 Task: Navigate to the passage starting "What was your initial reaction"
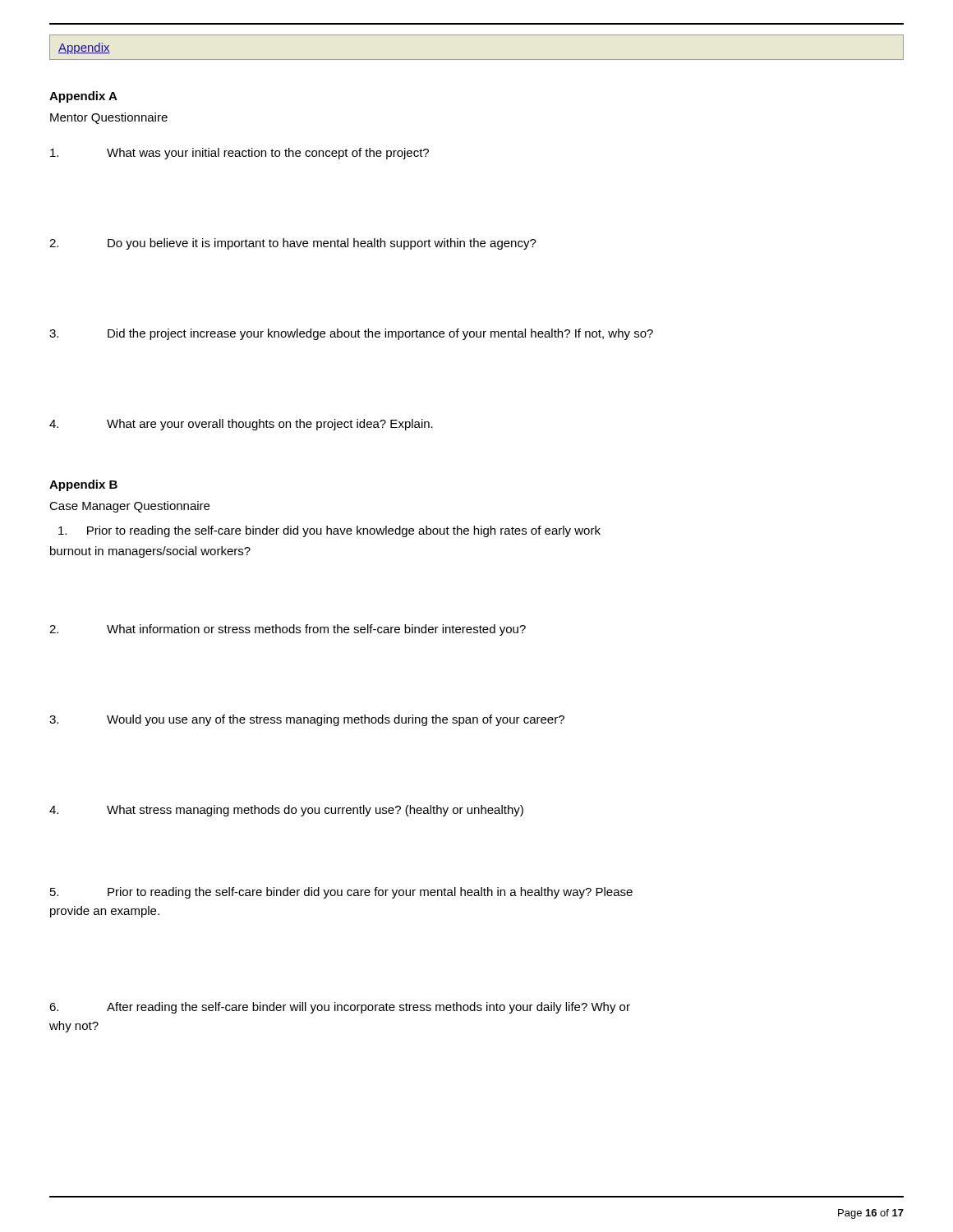pos(239,153)
